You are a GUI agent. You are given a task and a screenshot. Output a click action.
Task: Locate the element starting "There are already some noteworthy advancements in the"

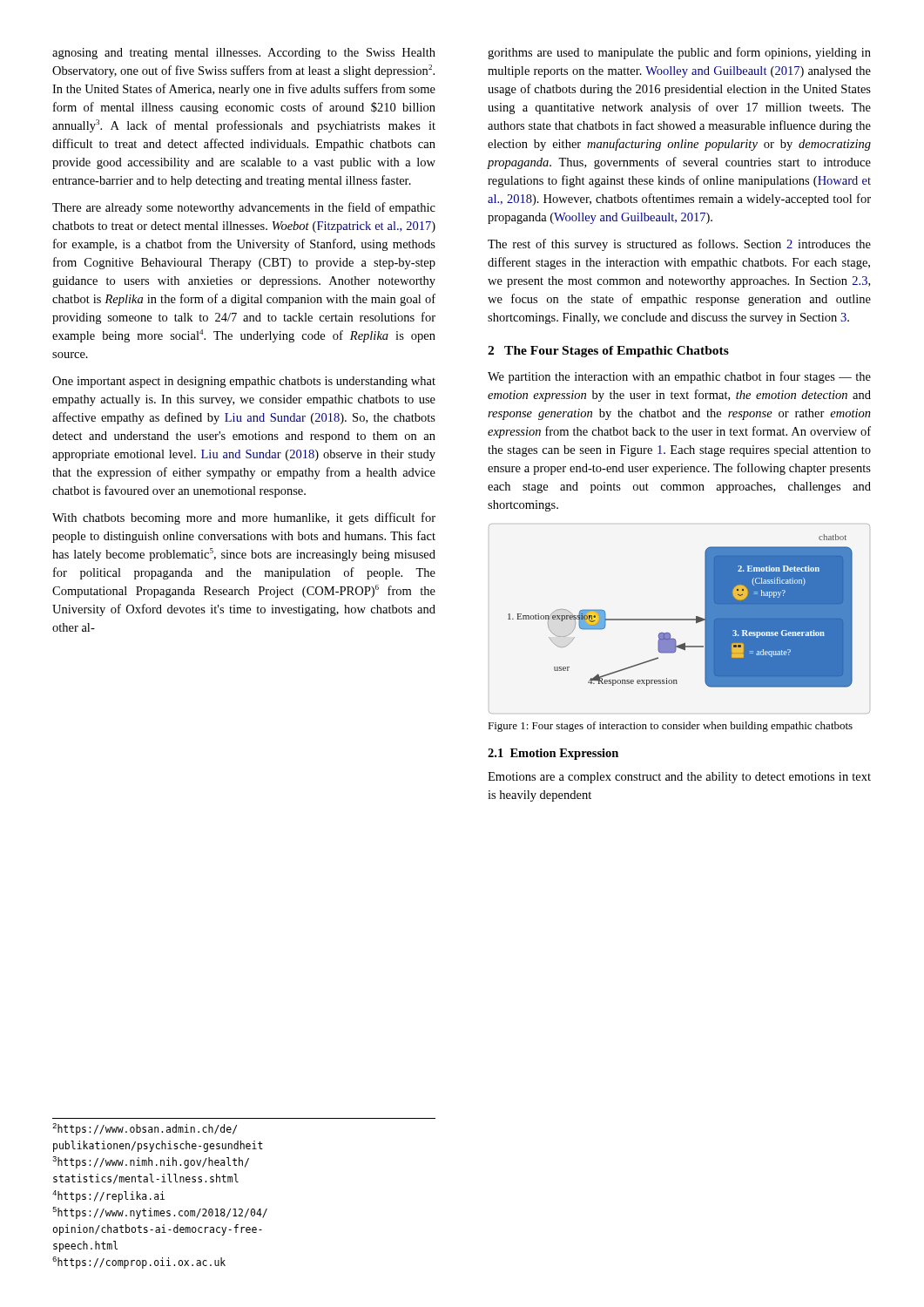244,281
